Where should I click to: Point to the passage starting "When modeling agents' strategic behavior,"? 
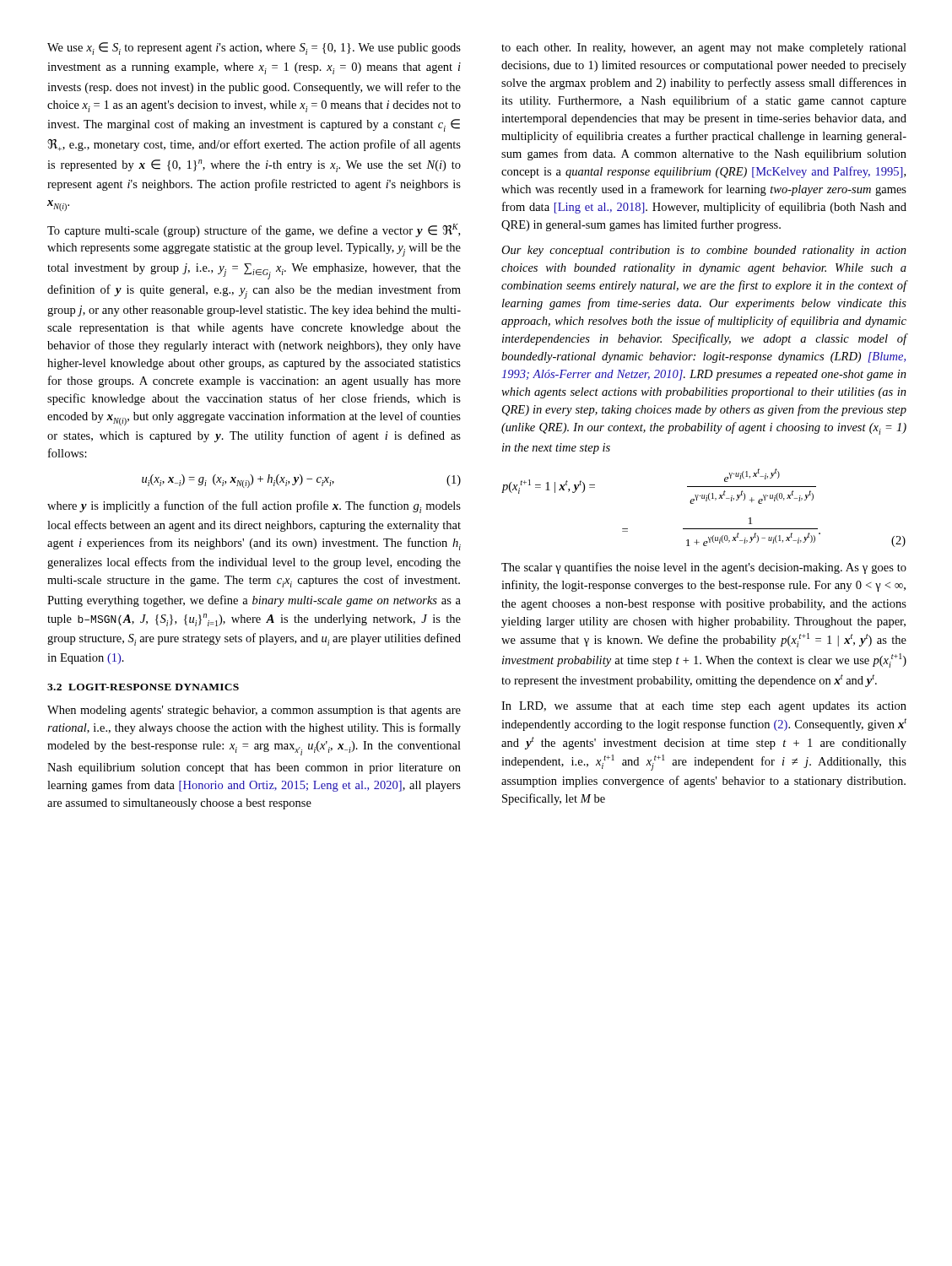(x=254, y=757)
